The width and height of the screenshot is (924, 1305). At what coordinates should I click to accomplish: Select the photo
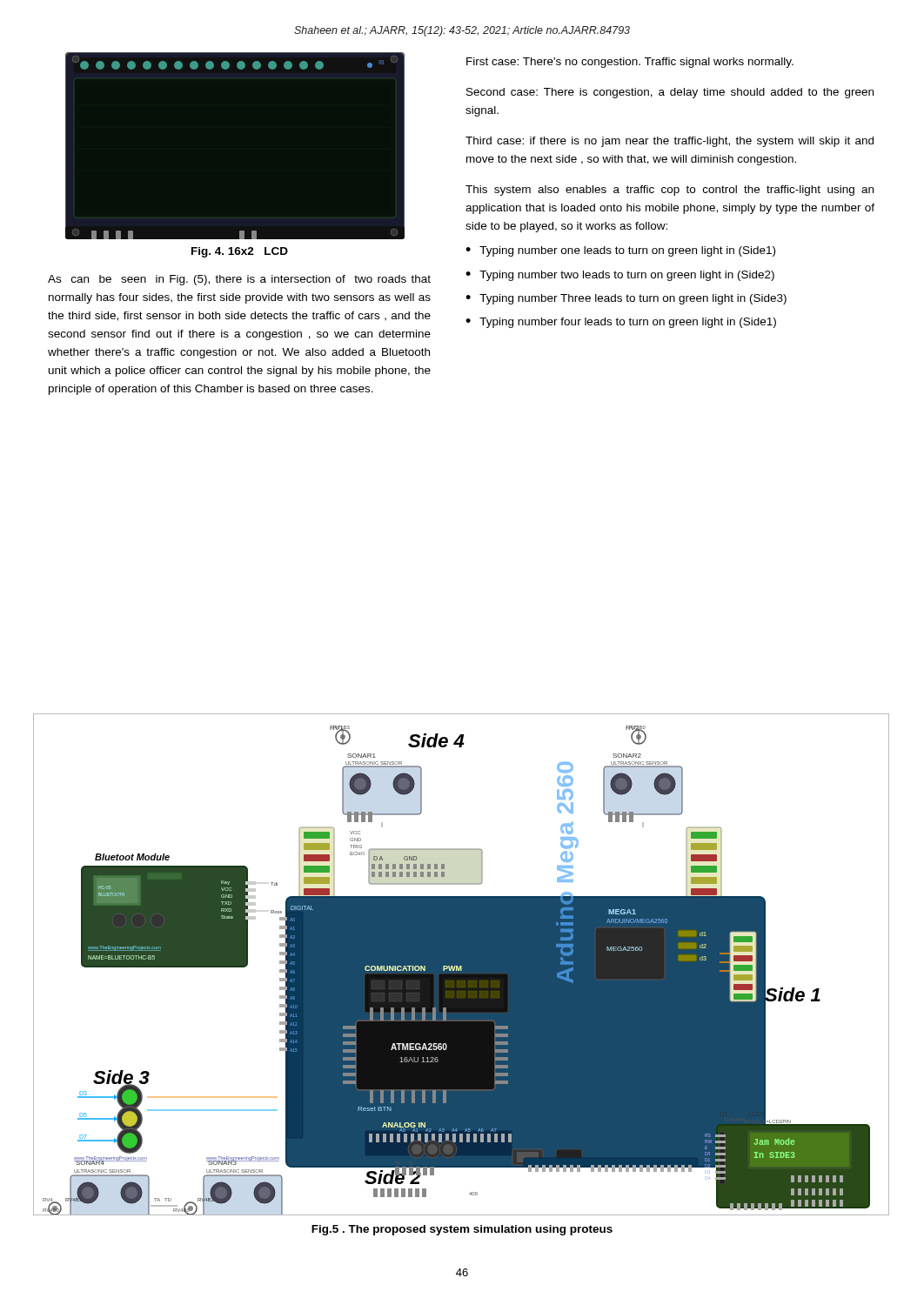pos(248,146)
